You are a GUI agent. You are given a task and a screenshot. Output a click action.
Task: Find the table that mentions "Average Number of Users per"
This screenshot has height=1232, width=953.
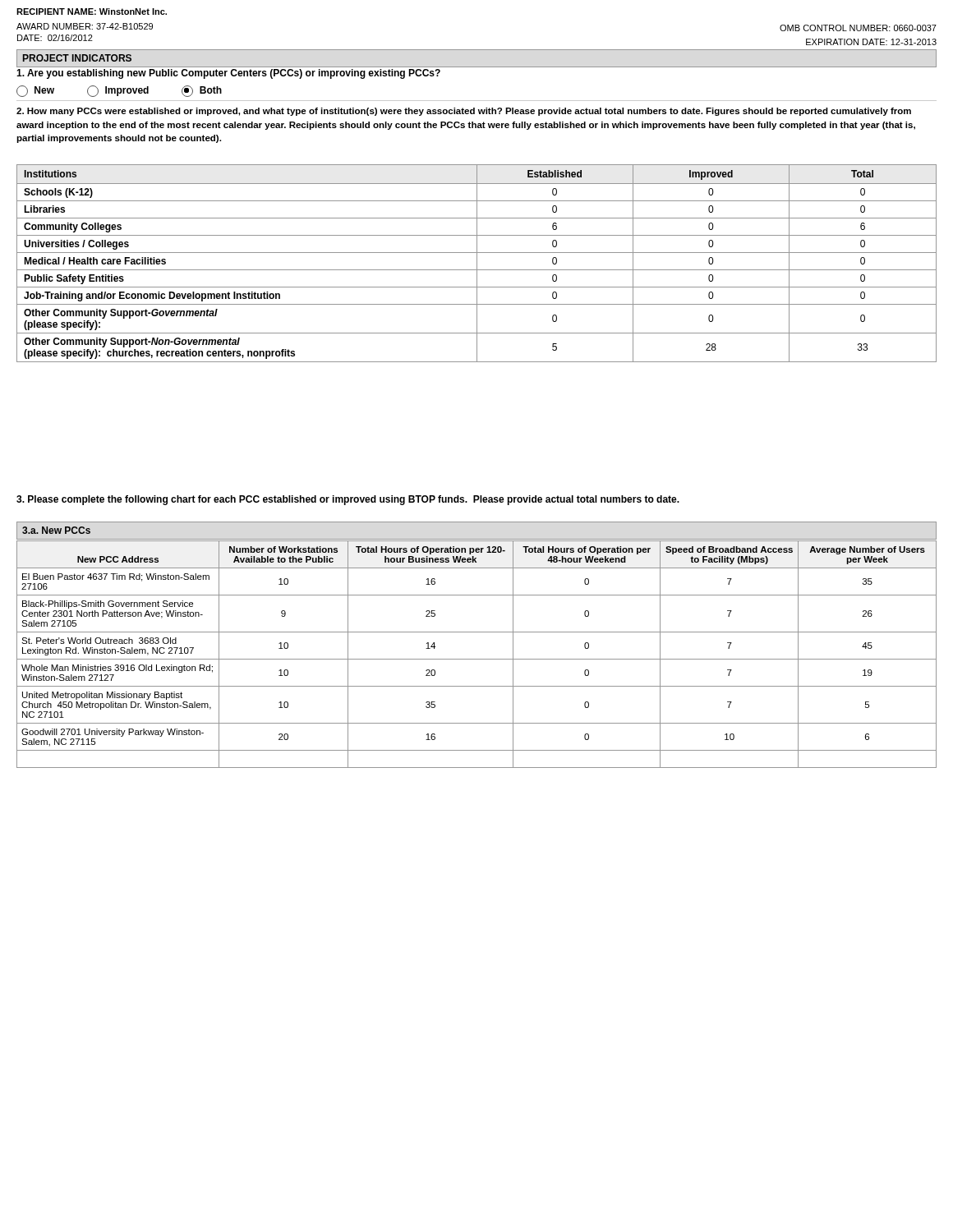click(x=476, y=654)
